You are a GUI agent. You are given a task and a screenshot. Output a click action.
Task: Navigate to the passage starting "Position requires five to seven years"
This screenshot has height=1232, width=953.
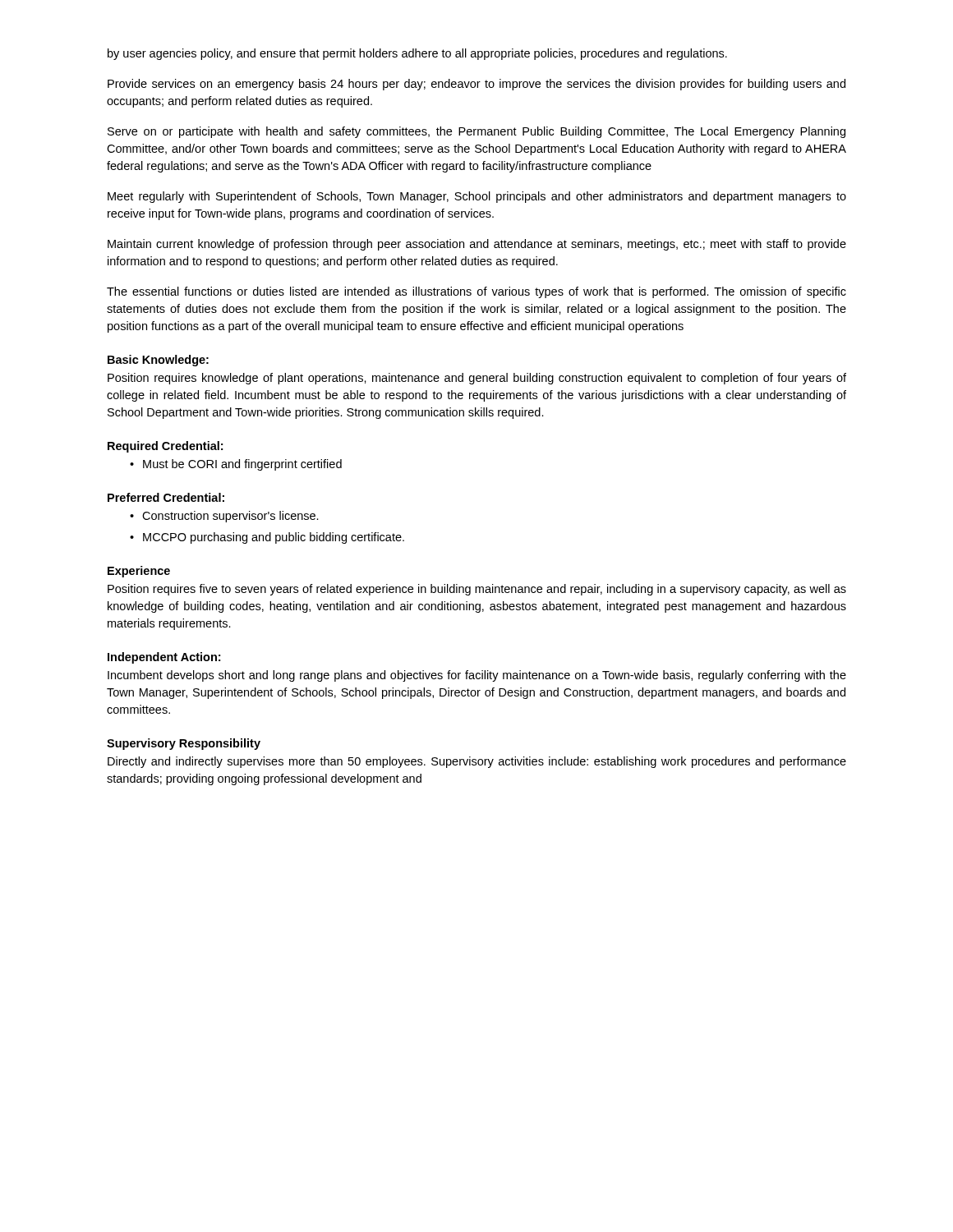(x=476, y=606)
